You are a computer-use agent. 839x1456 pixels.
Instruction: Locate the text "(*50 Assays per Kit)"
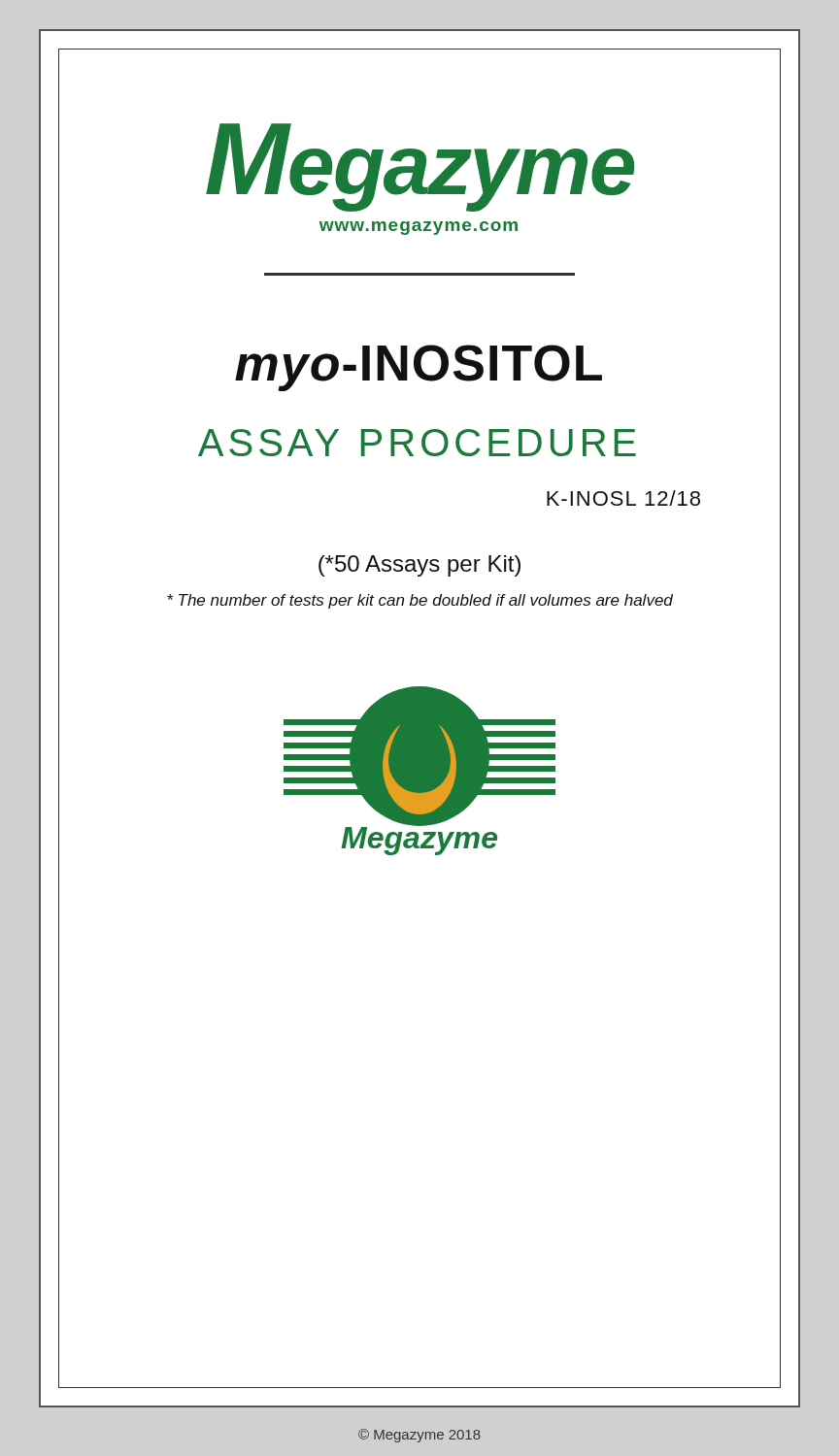click(420, 563)
